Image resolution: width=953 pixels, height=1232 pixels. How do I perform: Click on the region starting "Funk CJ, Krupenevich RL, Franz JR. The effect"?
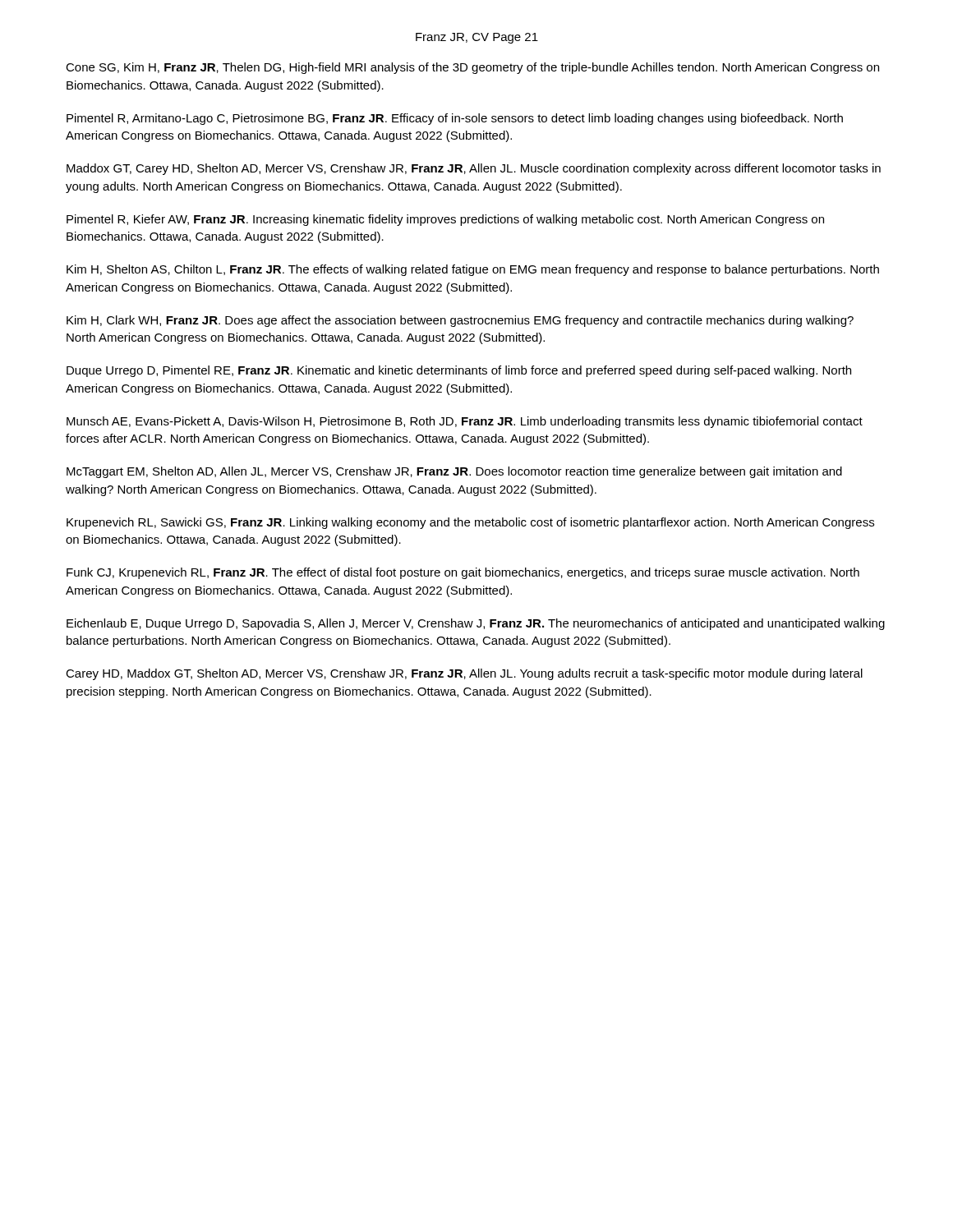click(463, 581)
